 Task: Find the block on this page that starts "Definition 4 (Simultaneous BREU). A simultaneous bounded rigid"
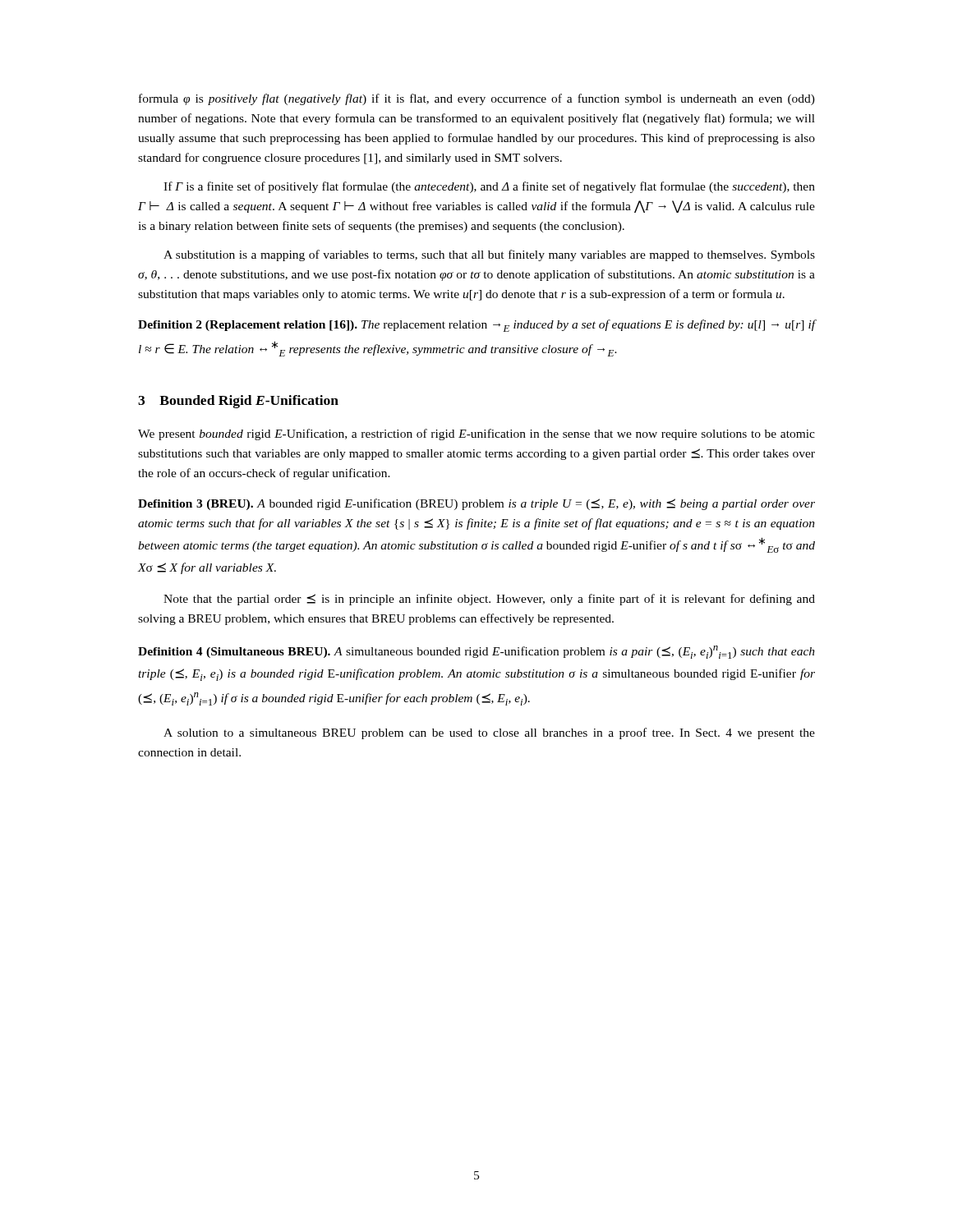click(476, 675)
